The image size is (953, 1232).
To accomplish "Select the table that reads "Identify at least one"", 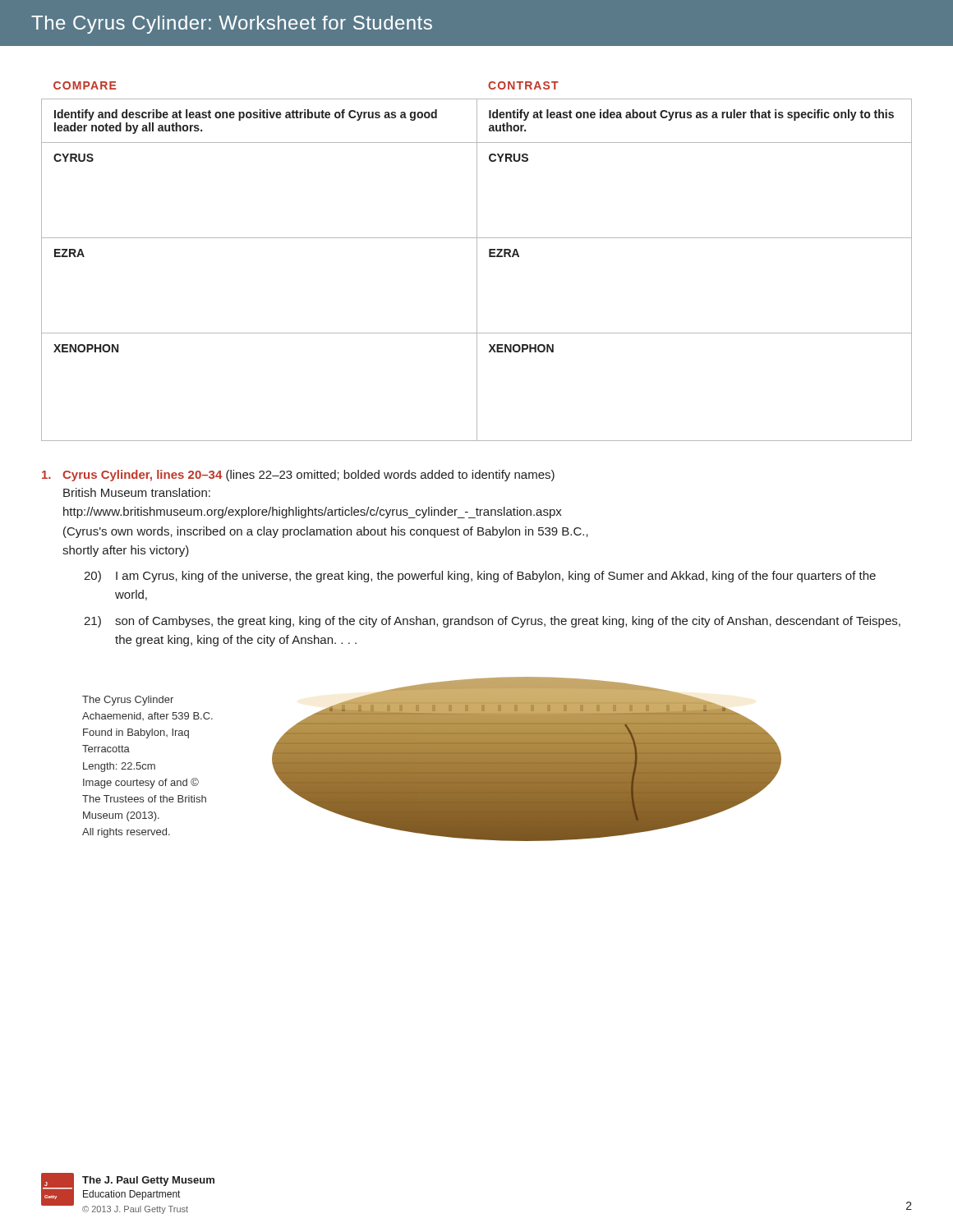I will click(476, 256).
